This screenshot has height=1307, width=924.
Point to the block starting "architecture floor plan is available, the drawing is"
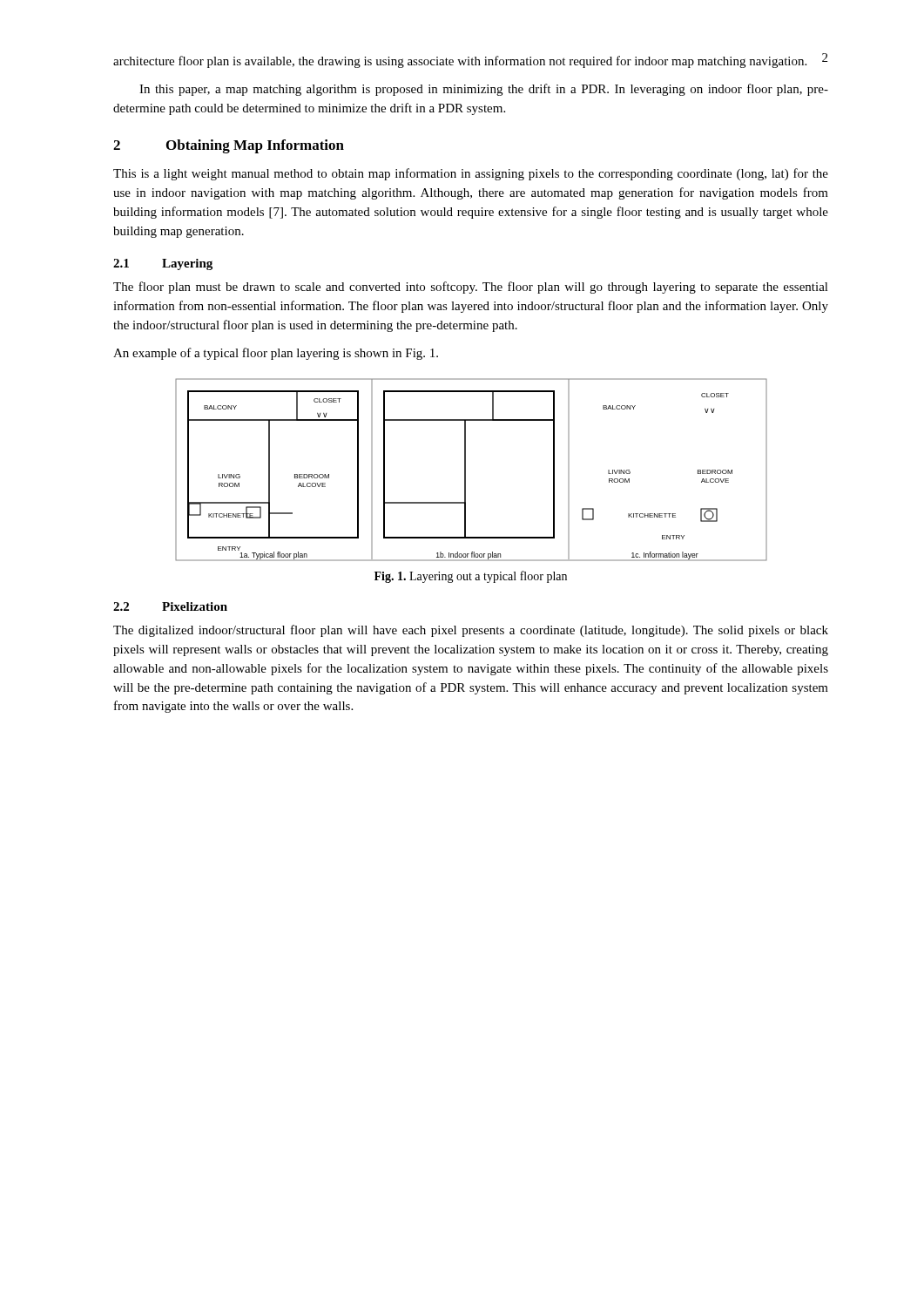tap(471, 62)
